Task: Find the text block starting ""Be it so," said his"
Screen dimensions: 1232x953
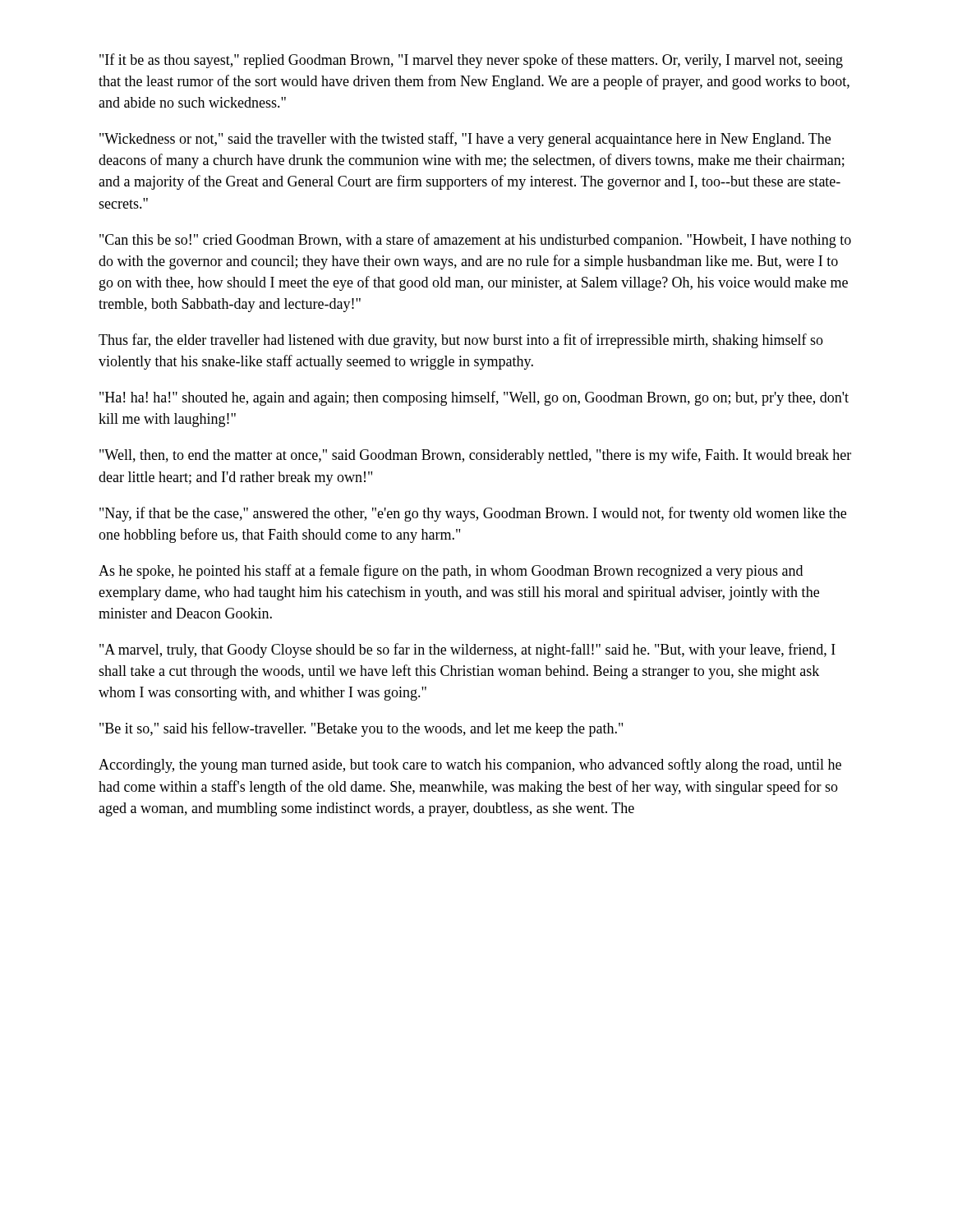Action: point(361,729)
